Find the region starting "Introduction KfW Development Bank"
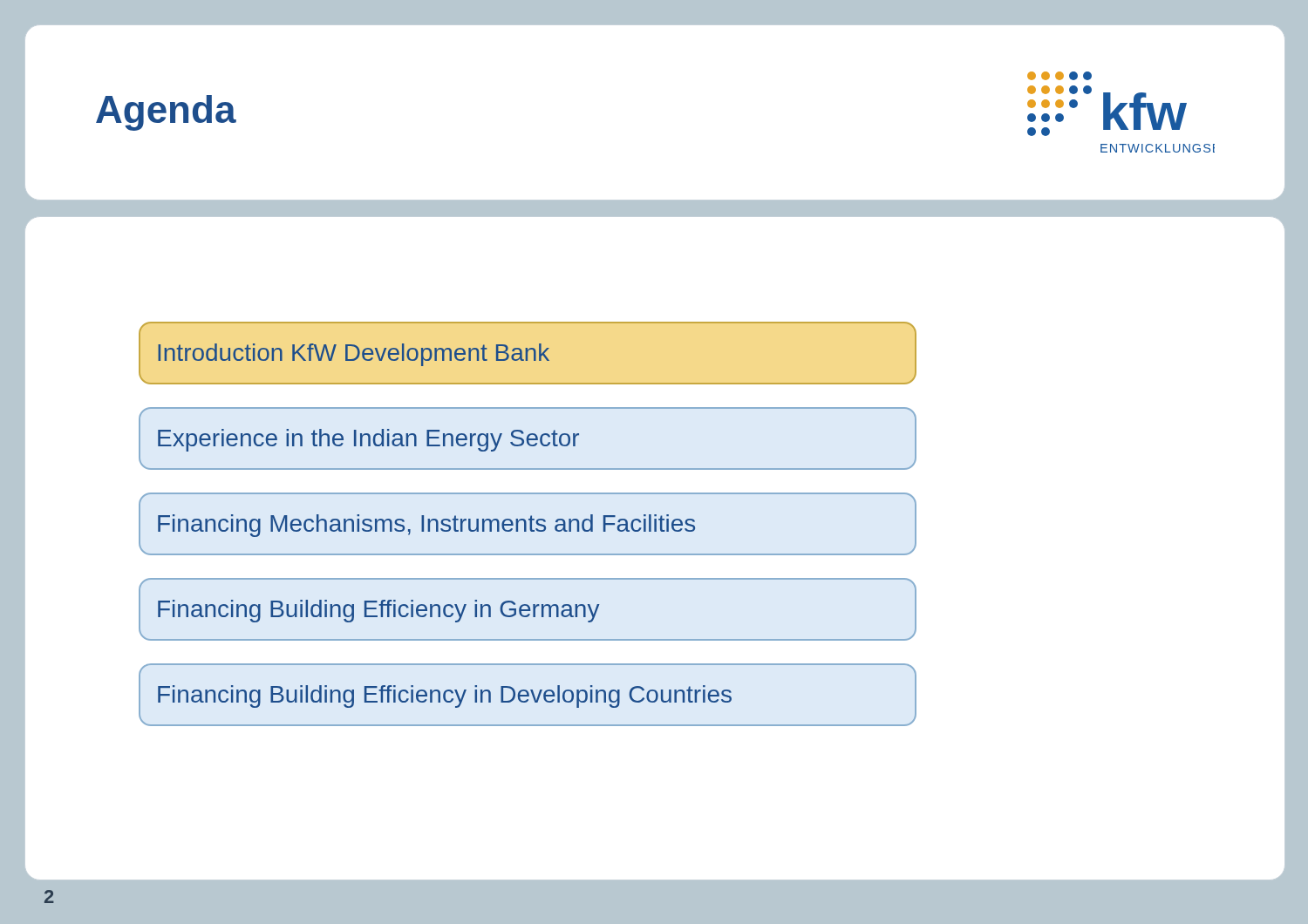Viewport: 1308px width, 924px height. 353,353
